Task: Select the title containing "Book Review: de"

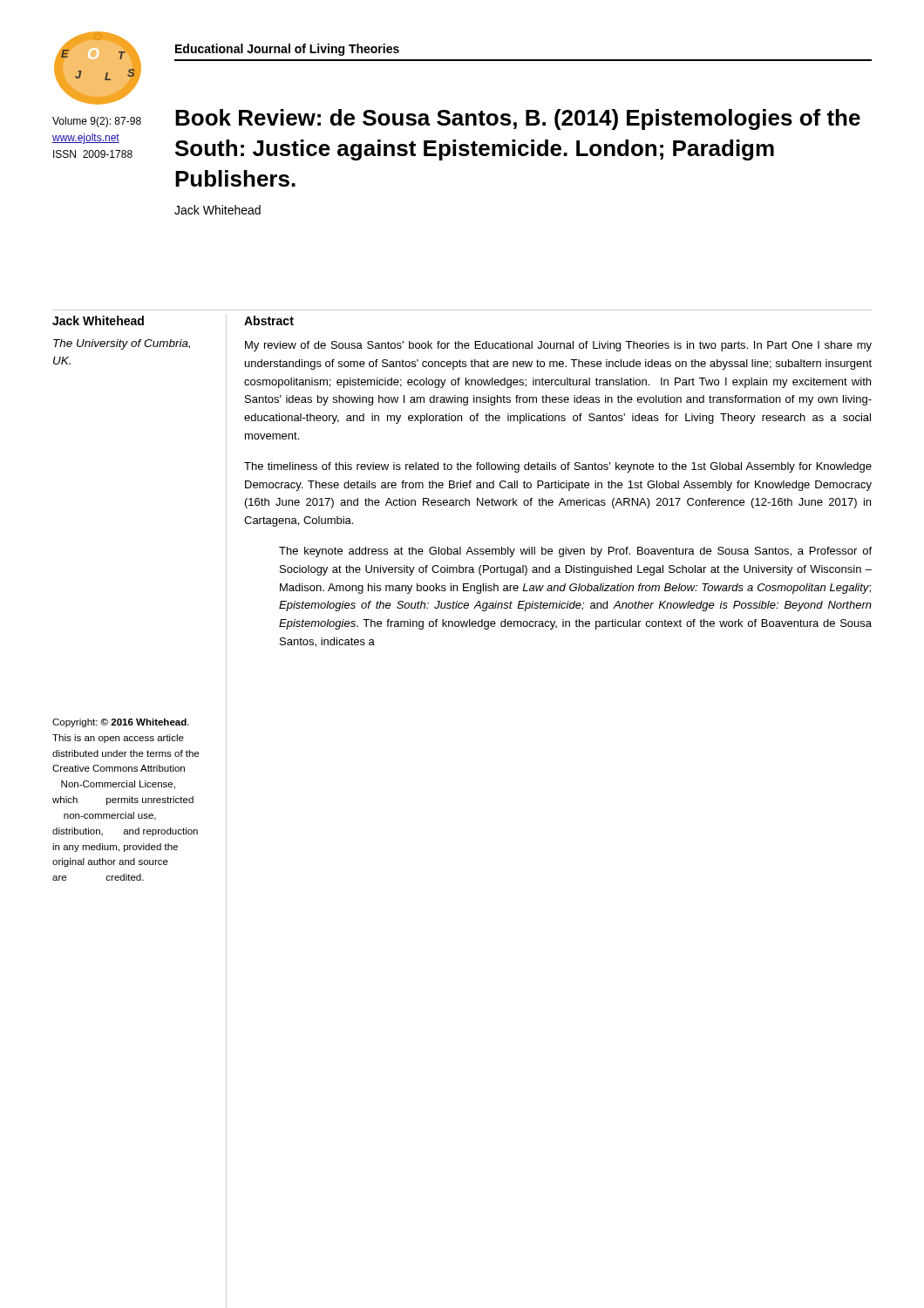Action: [523, 149]
